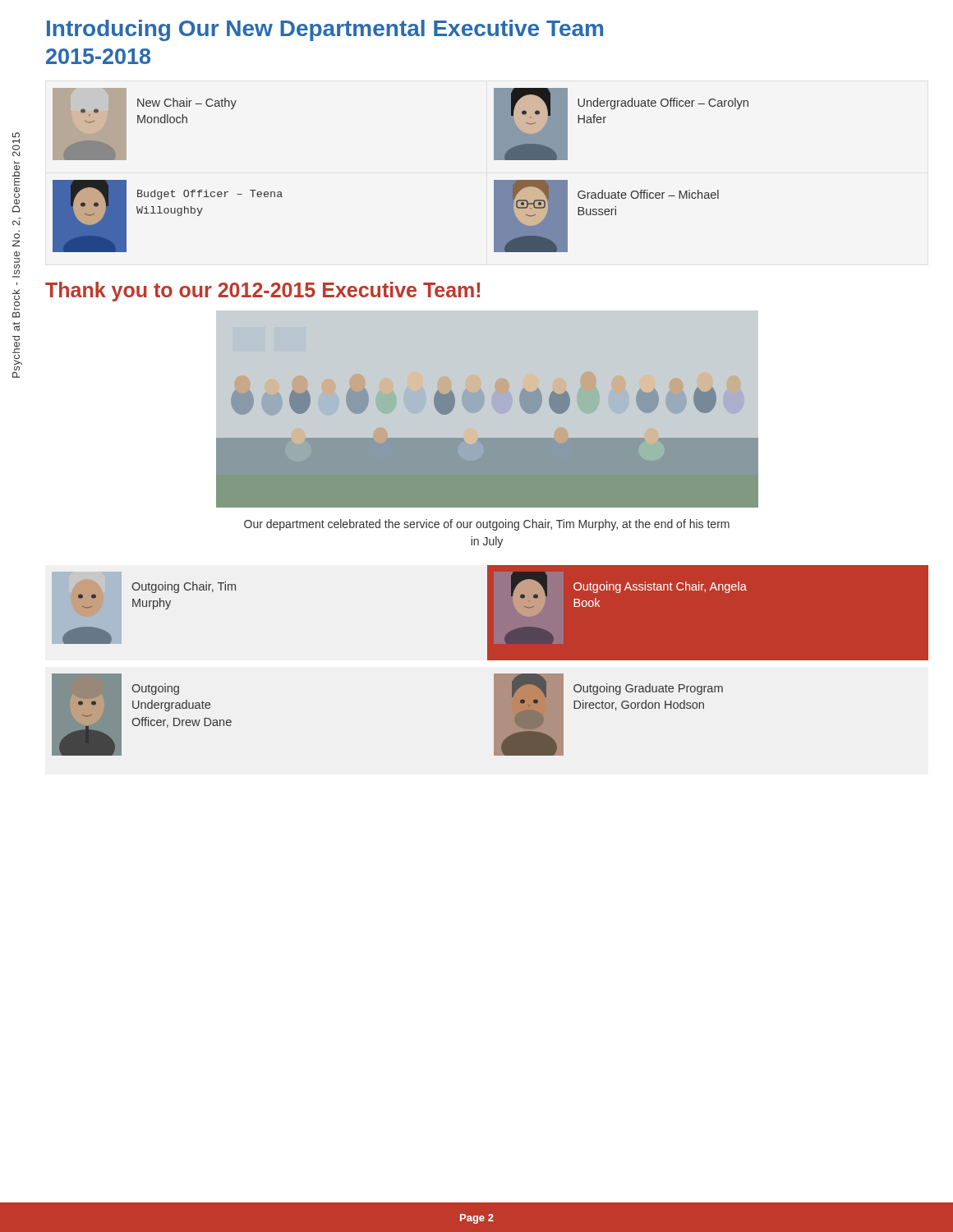Find "New Chair – CathyMondloch" on this page
The width and height of the screenshot is (953, 1232).
(186, 111)
